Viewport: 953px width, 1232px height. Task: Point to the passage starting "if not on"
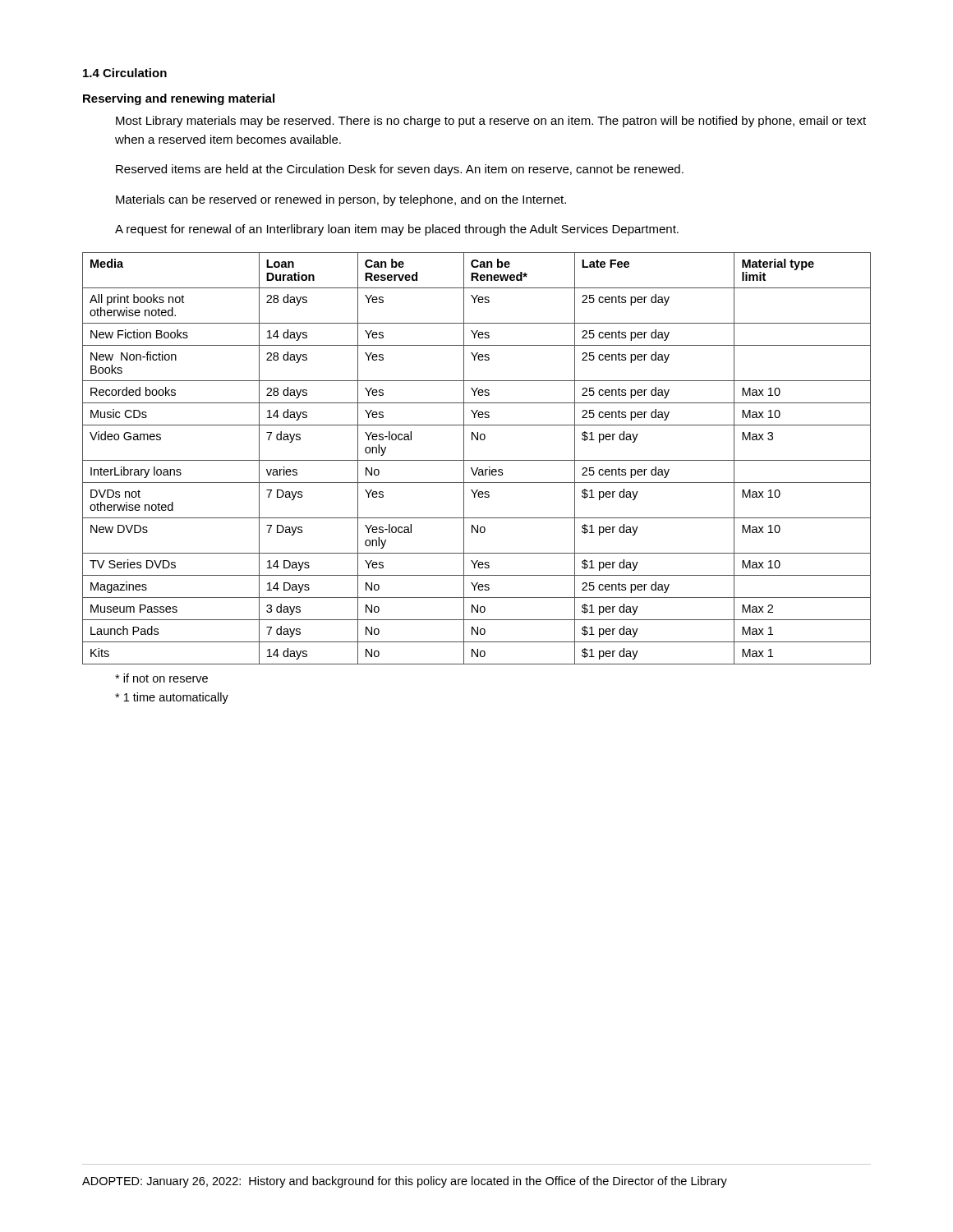[172, 688]
